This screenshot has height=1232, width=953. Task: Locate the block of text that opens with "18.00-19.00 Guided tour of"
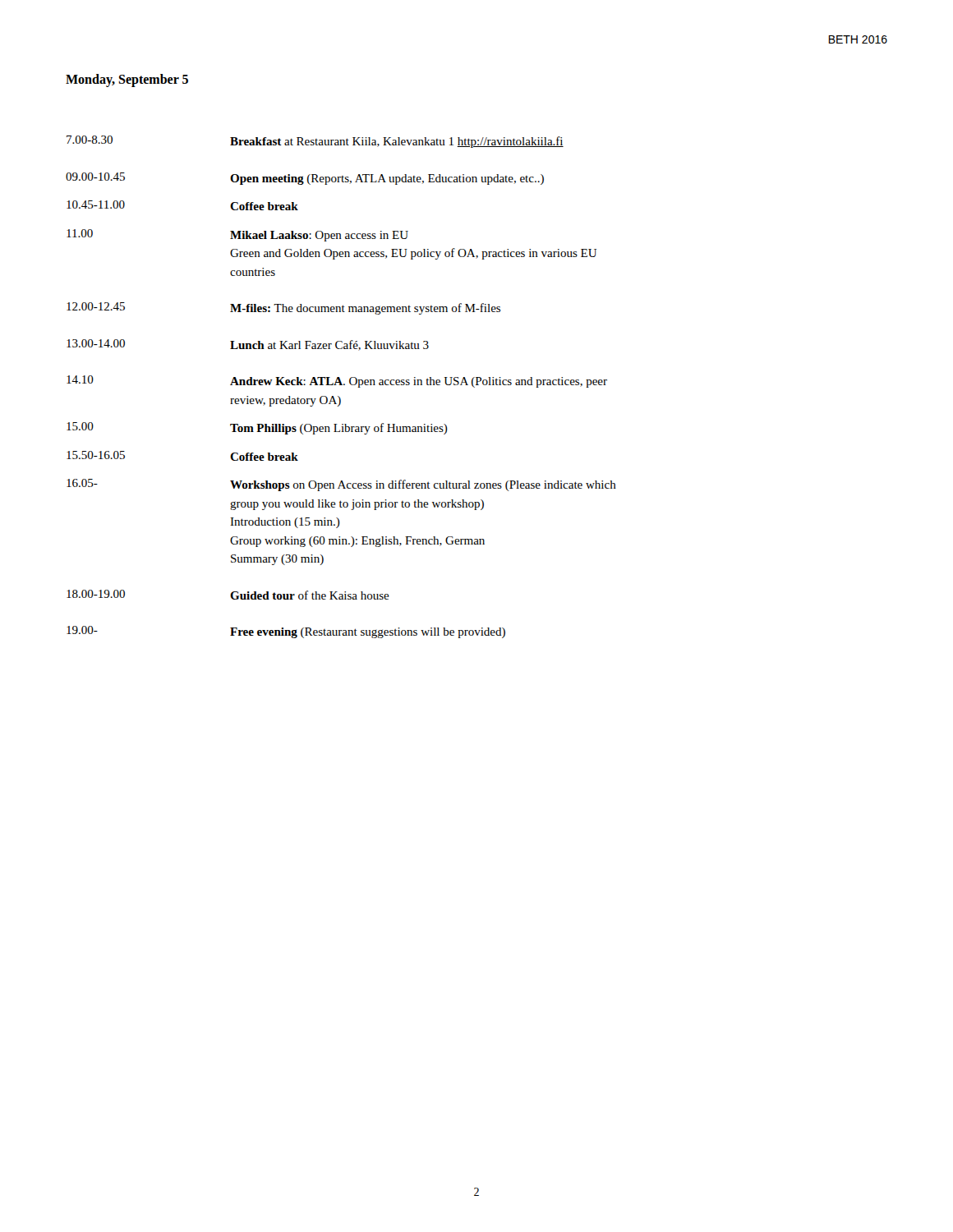pyautogui.click(x=228, y=595)
